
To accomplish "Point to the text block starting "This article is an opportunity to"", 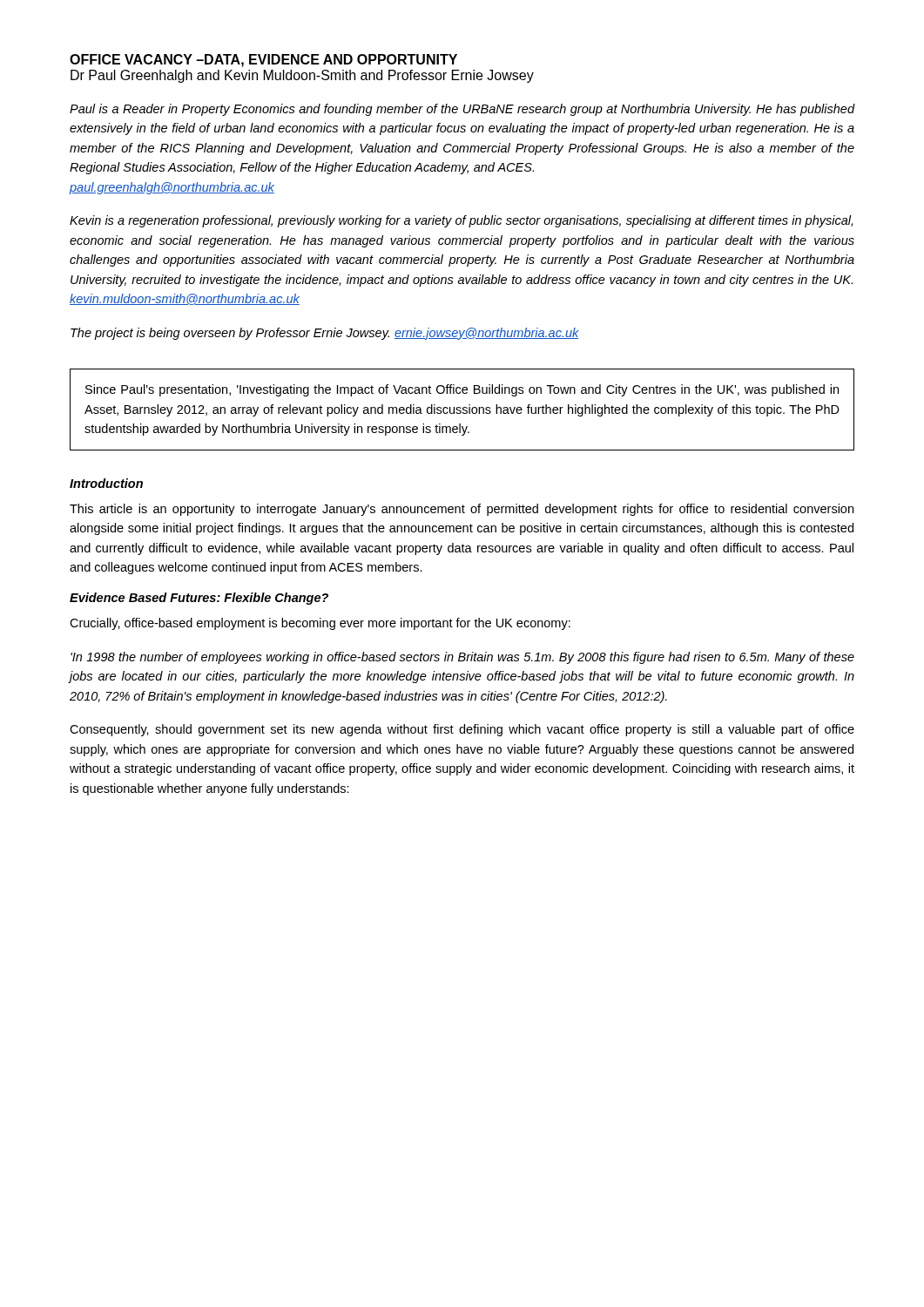I will 462,538.
